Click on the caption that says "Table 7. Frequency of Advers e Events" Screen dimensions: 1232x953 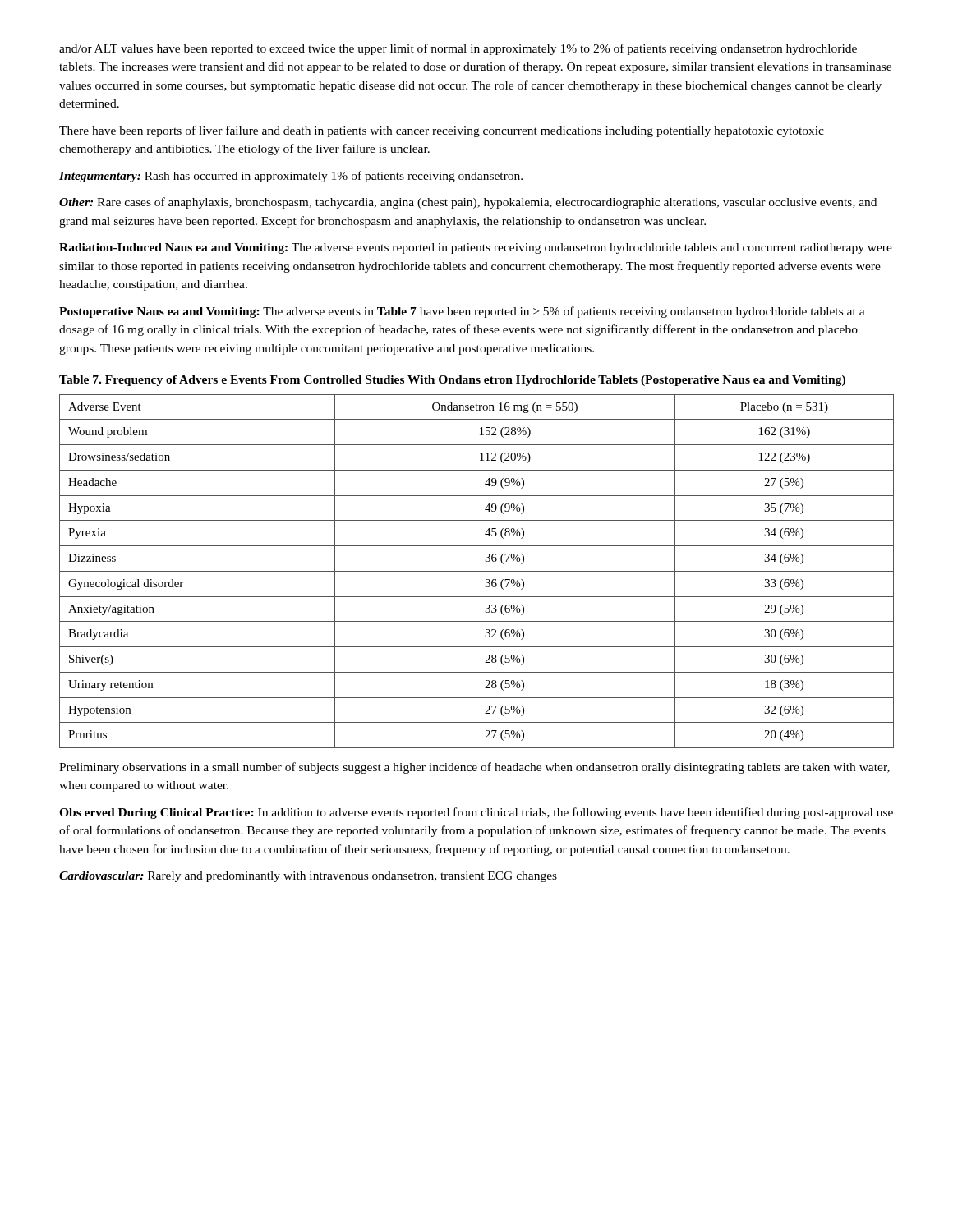point(476,380)
